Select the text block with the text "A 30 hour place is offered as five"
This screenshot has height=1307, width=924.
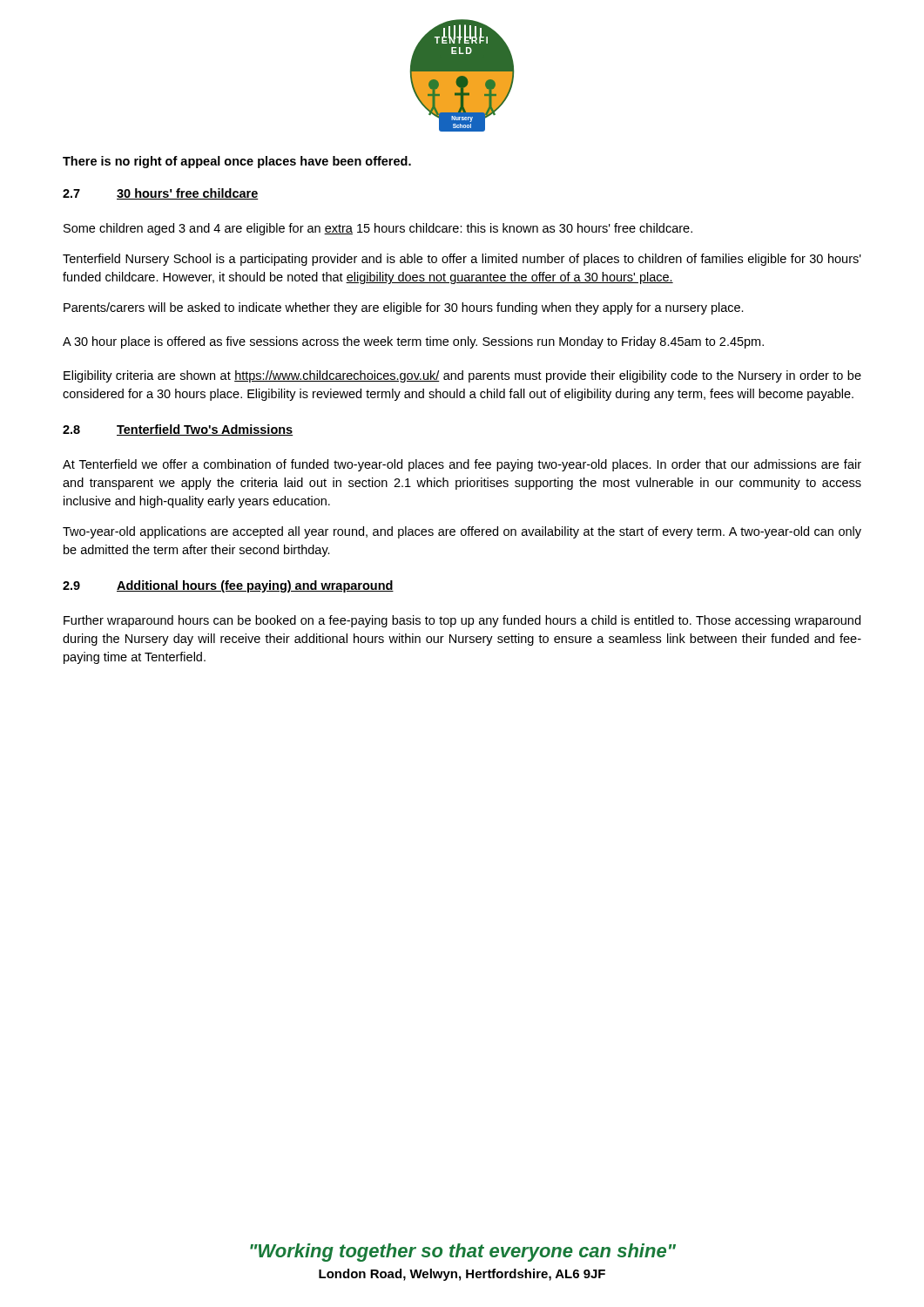click(x=414, y=342)
